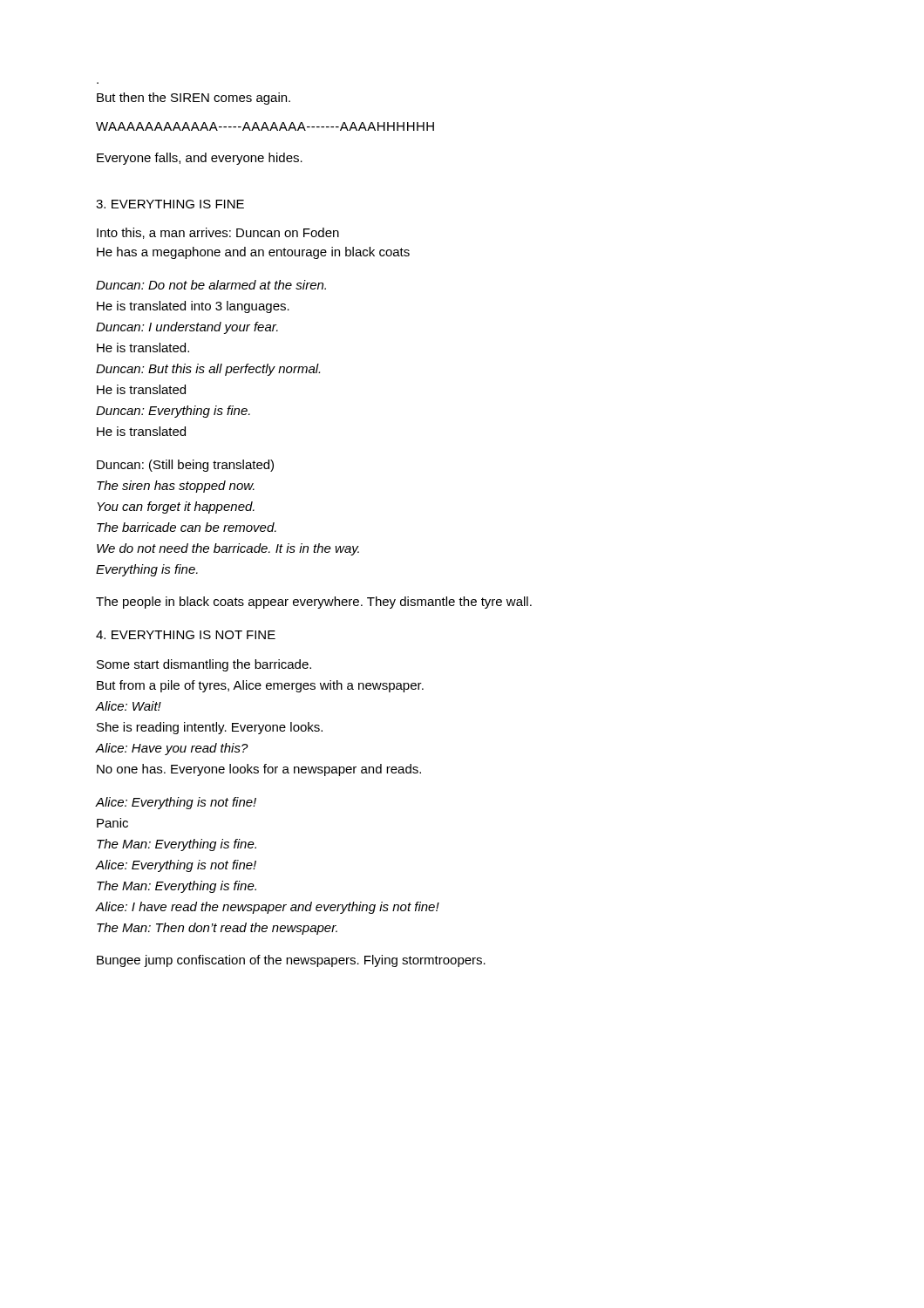Click on the text block containing "Alice: Everything is not fine! Panic The Man:"

267,865
